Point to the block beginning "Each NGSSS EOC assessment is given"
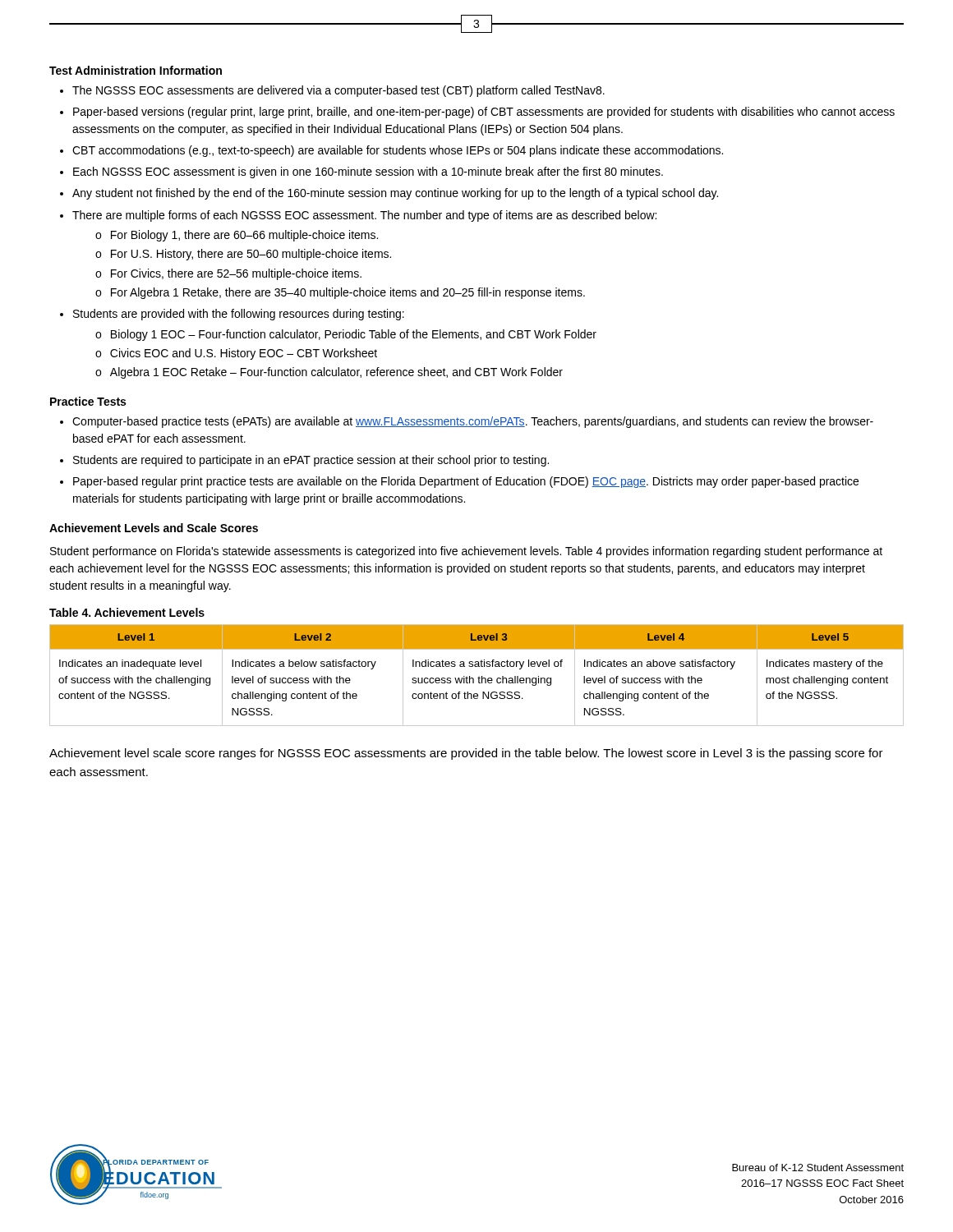This screenshot has width=953, height=1232. pos(368,172)
